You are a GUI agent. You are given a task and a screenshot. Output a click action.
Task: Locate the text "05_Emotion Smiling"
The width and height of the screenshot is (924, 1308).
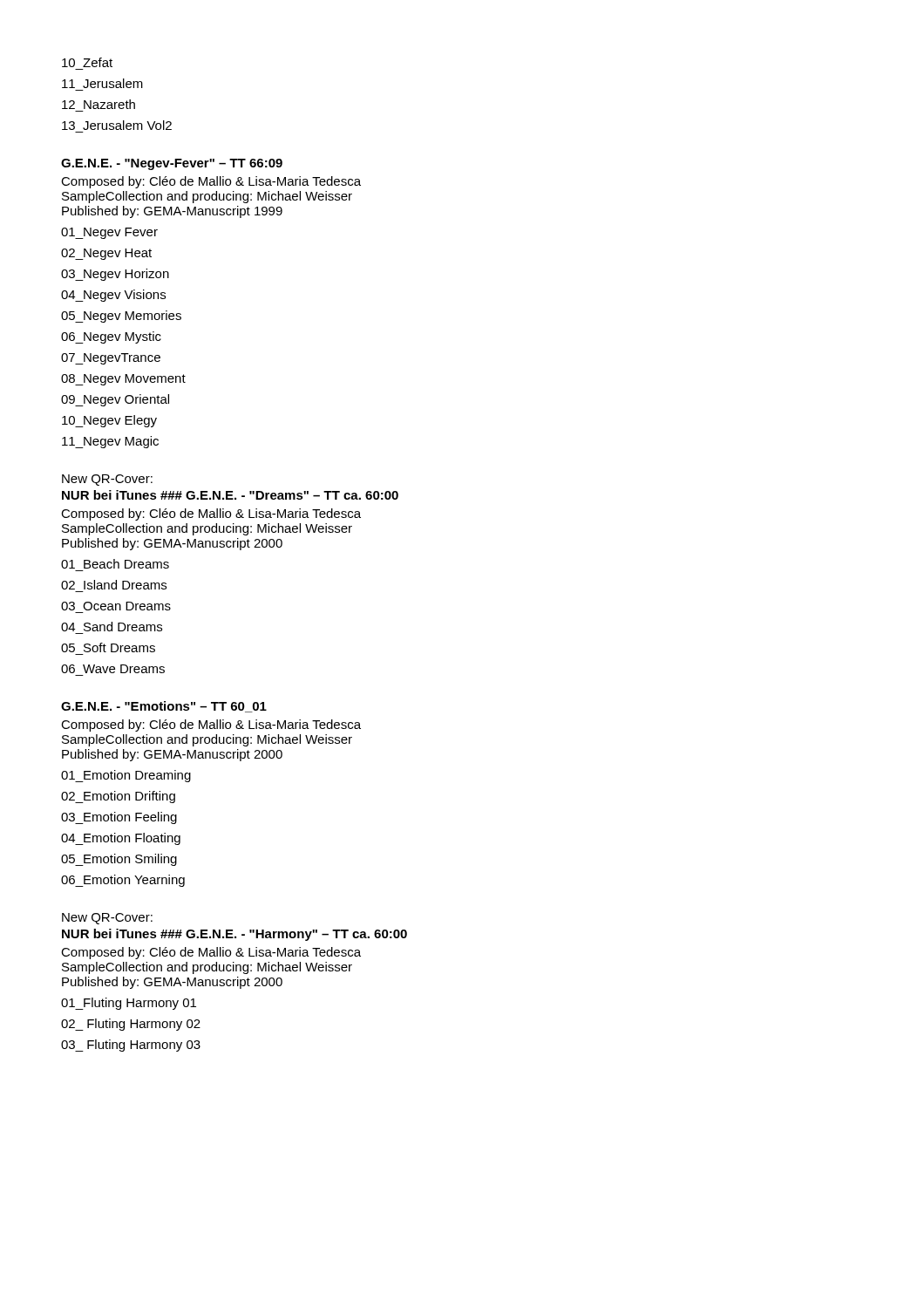119,859
